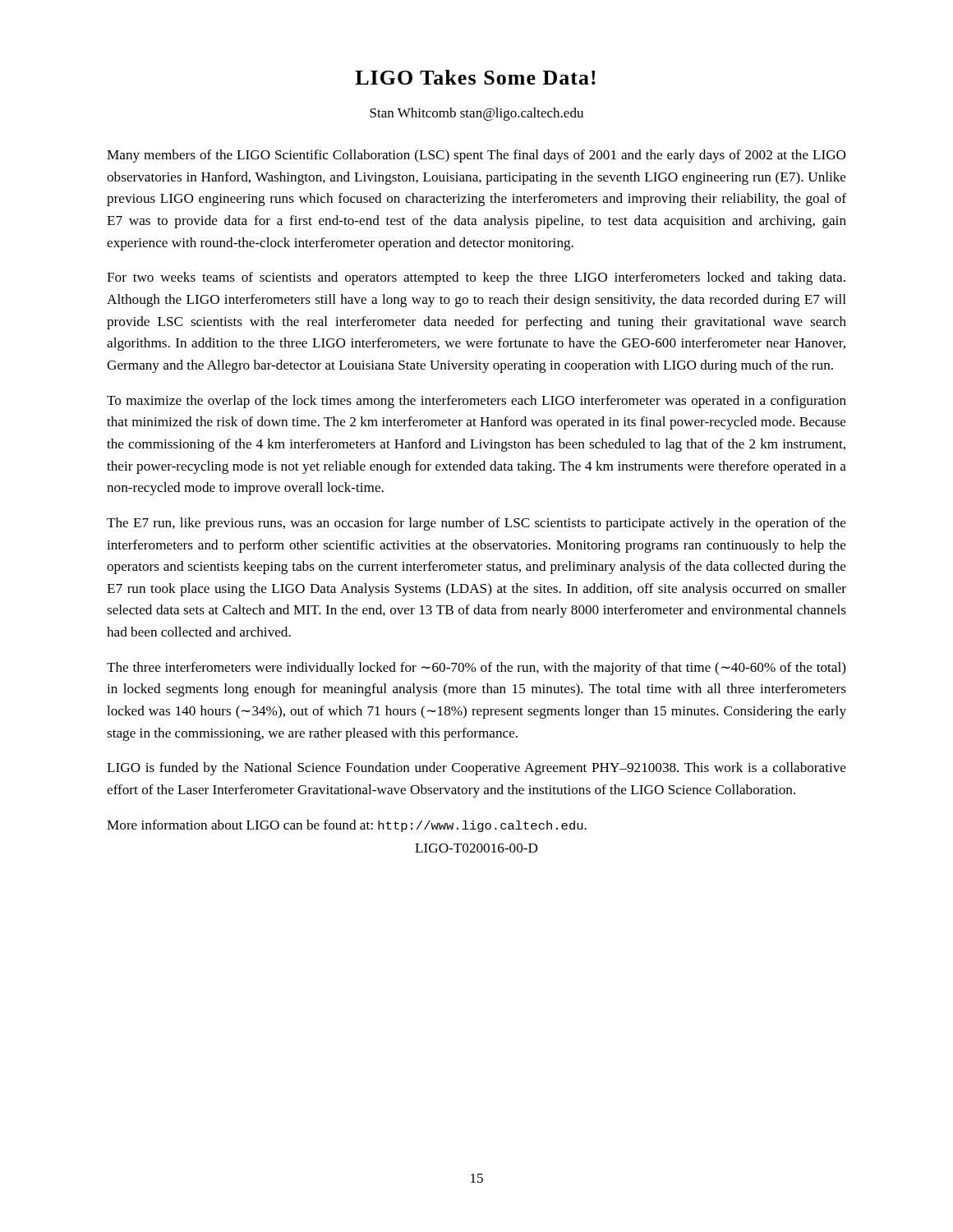Locate the text starting "More information about"
953x1232 pixels.
point(476,838)
